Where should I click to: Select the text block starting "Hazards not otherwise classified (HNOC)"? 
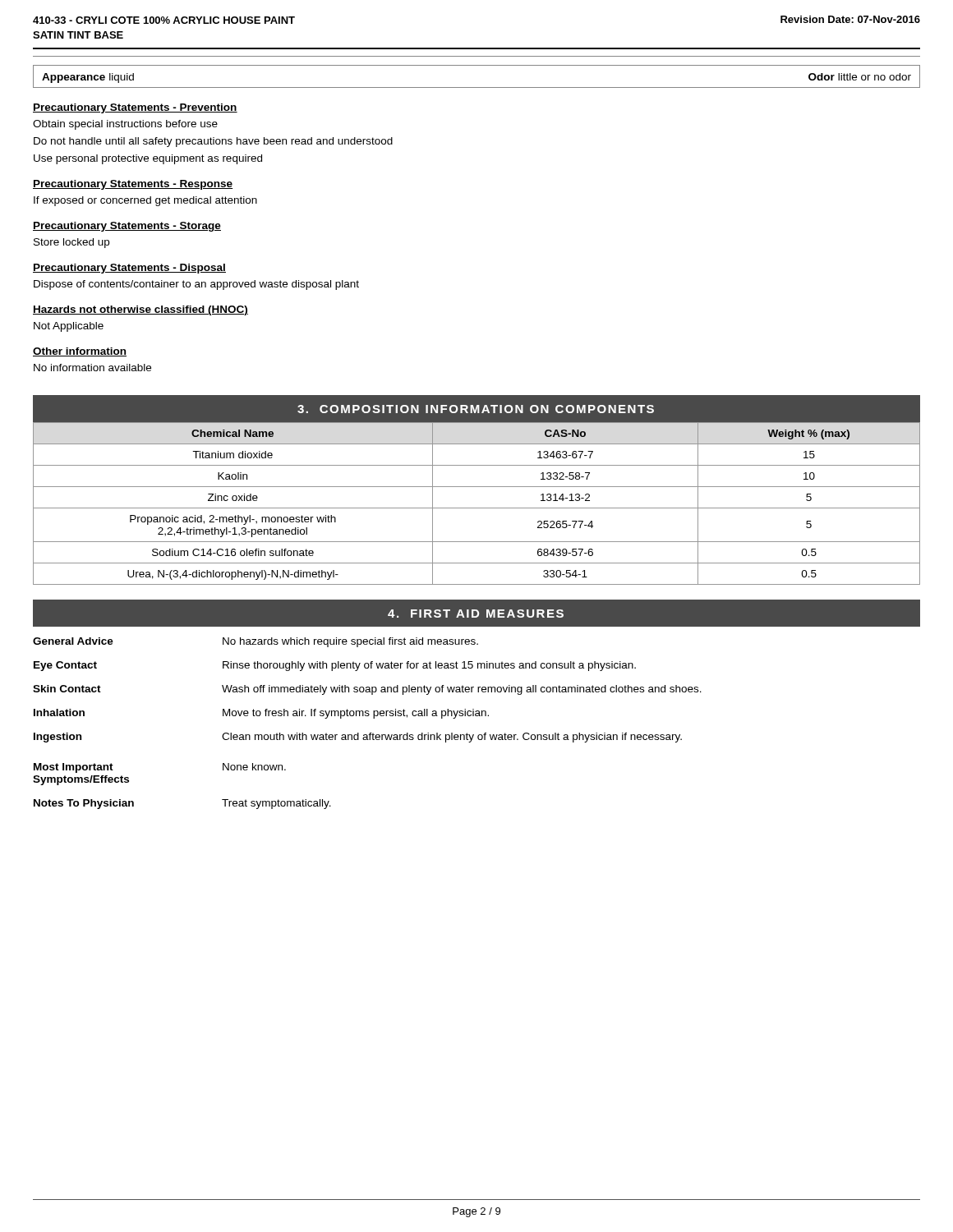(x=140, y=309)
